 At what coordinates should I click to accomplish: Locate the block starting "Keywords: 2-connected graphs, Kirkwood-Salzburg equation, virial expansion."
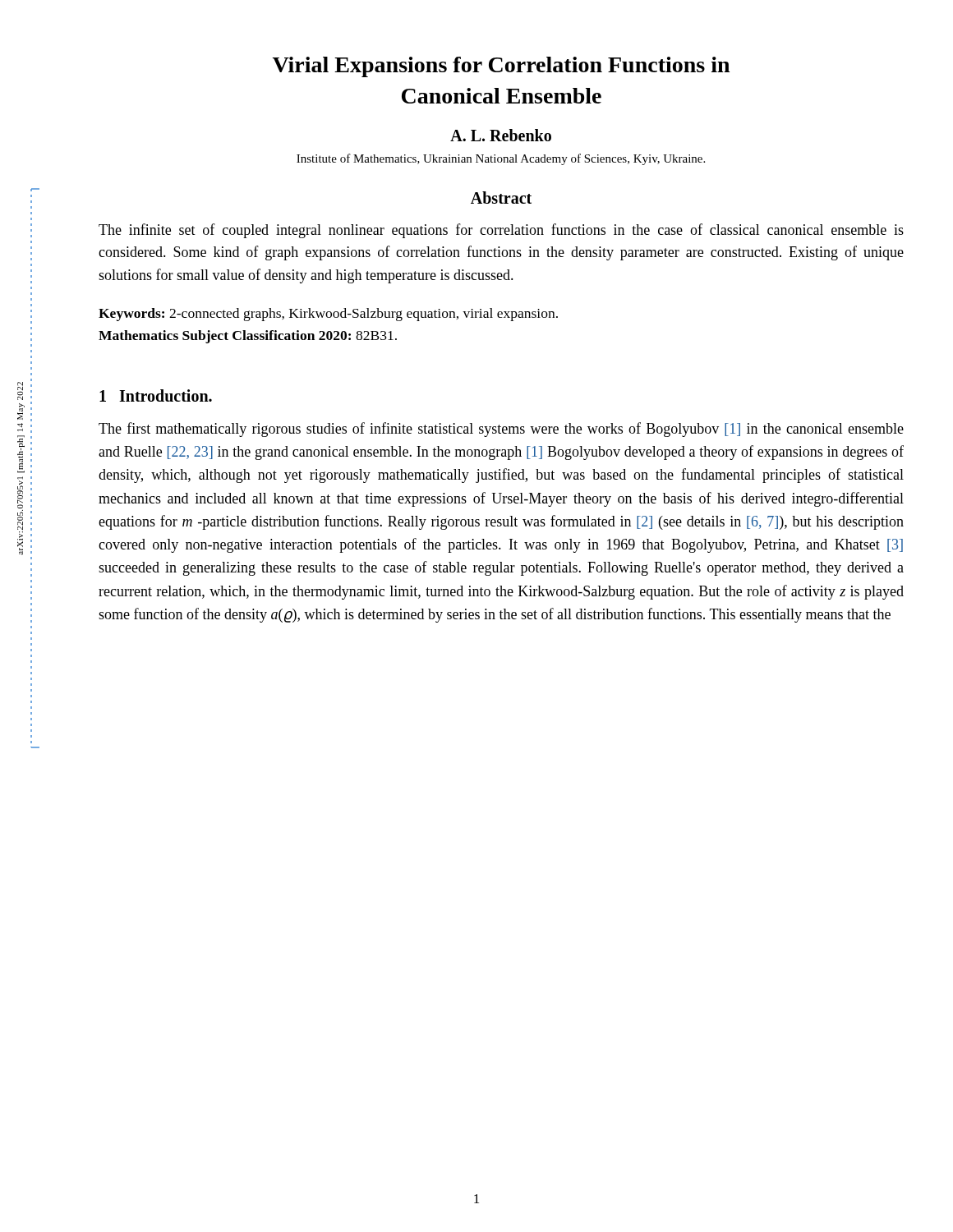pyautogui.click(x=329, y=324)
